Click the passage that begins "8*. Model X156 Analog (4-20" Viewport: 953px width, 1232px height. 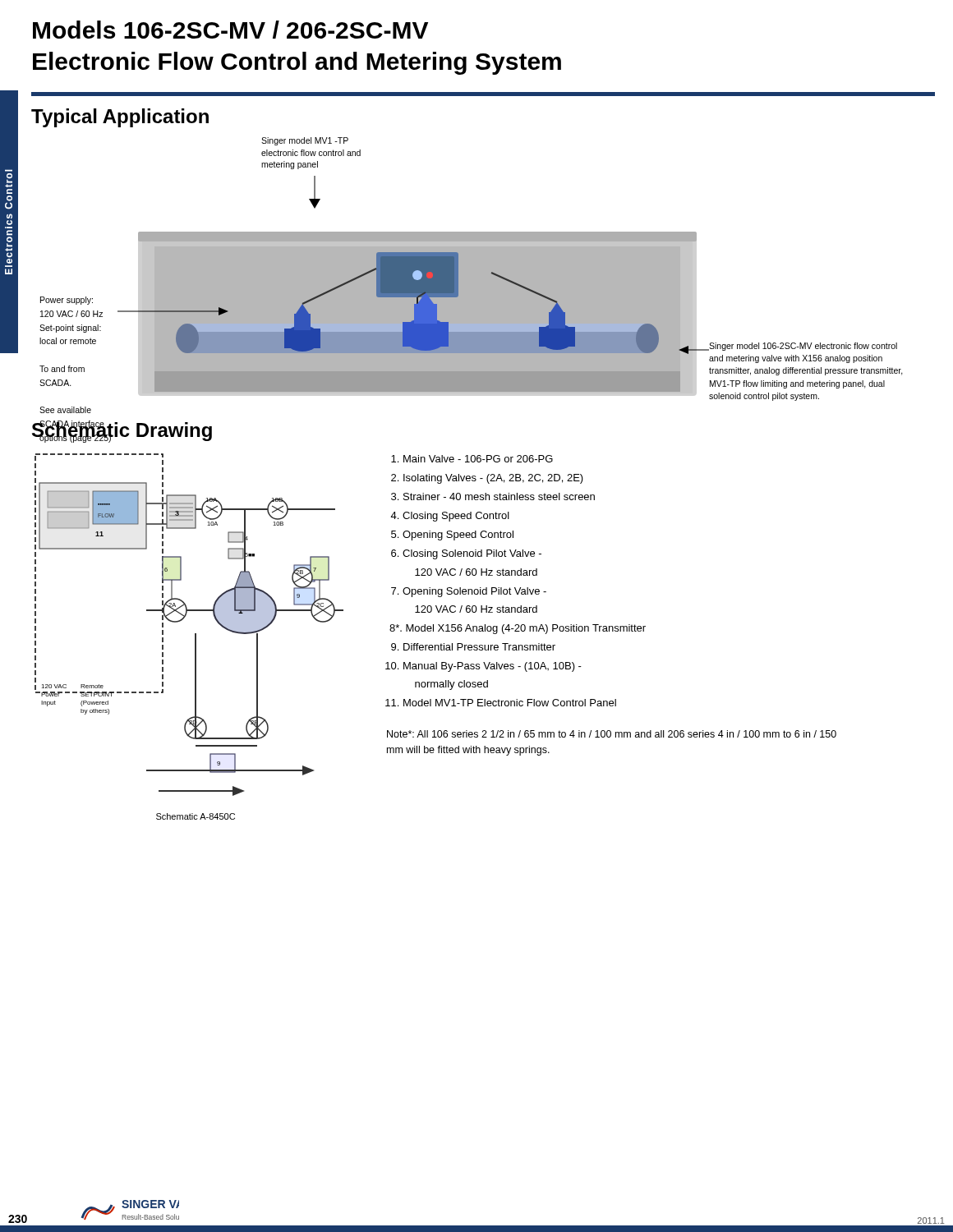[x=518, y=628]
